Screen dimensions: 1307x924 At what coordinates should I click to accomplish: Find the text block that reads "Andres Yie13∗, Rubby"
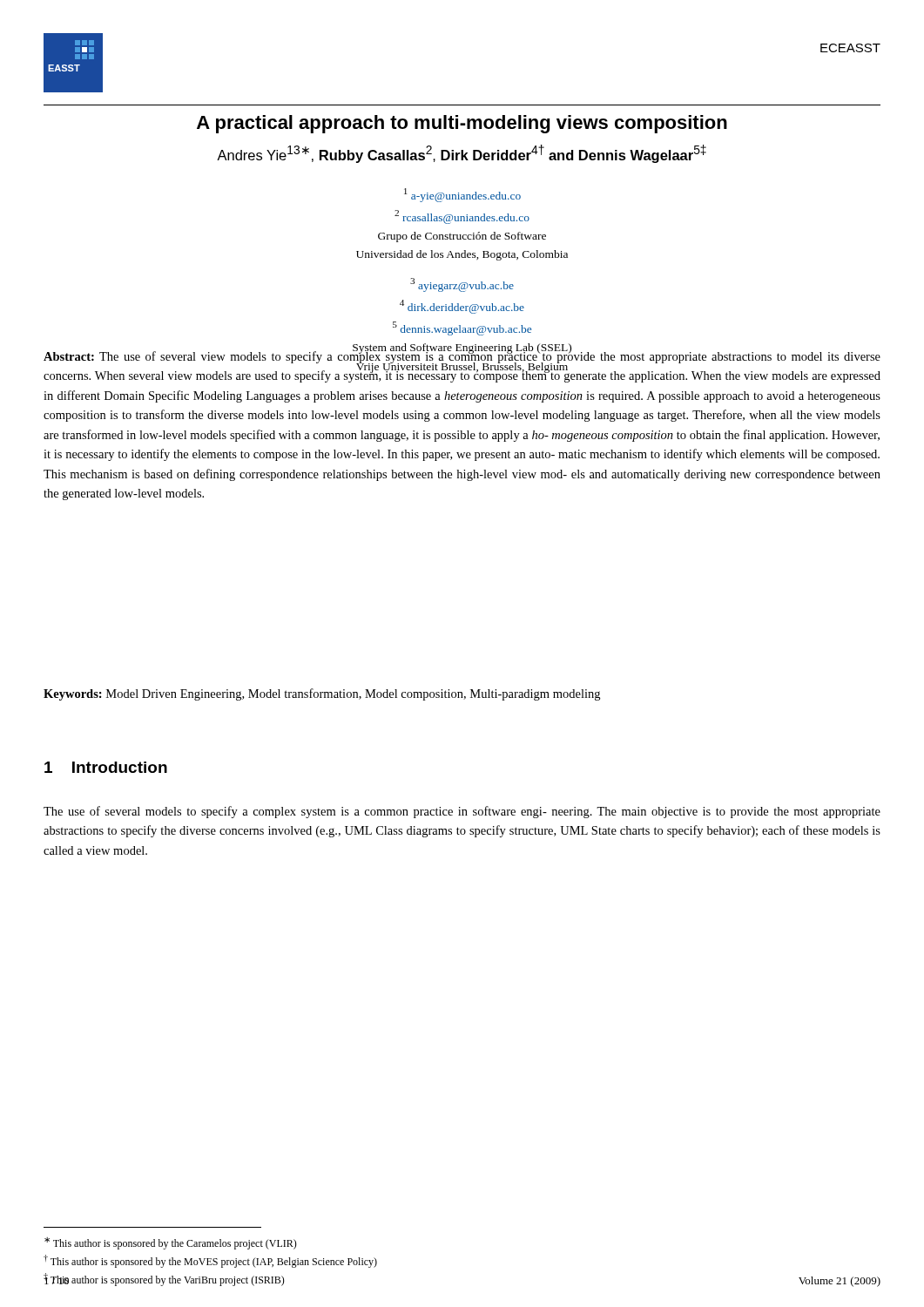tap(462, 153)
